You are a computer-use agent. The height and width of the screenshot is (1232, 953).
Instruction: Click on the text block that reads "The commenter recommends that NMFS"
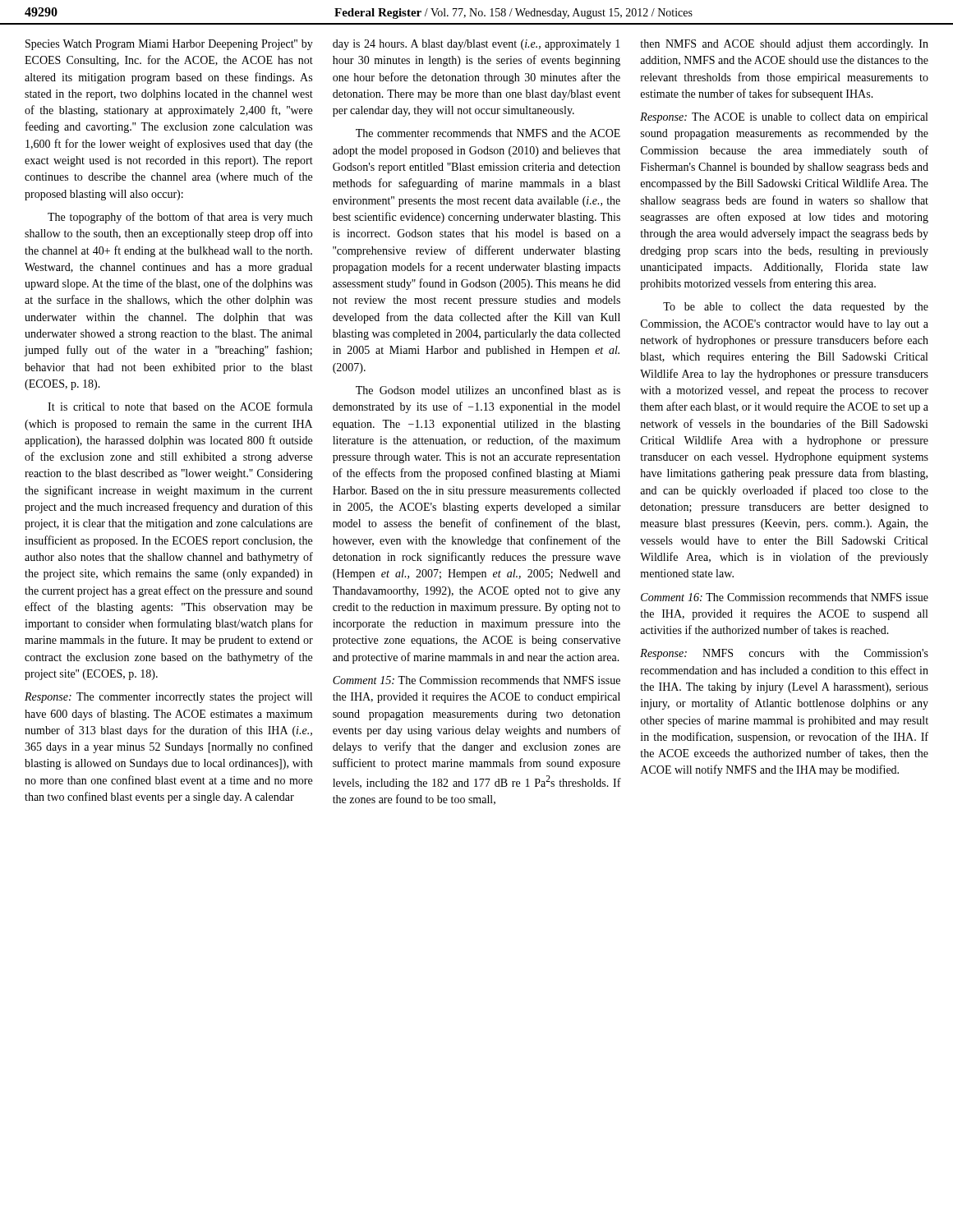coord(477,251)
